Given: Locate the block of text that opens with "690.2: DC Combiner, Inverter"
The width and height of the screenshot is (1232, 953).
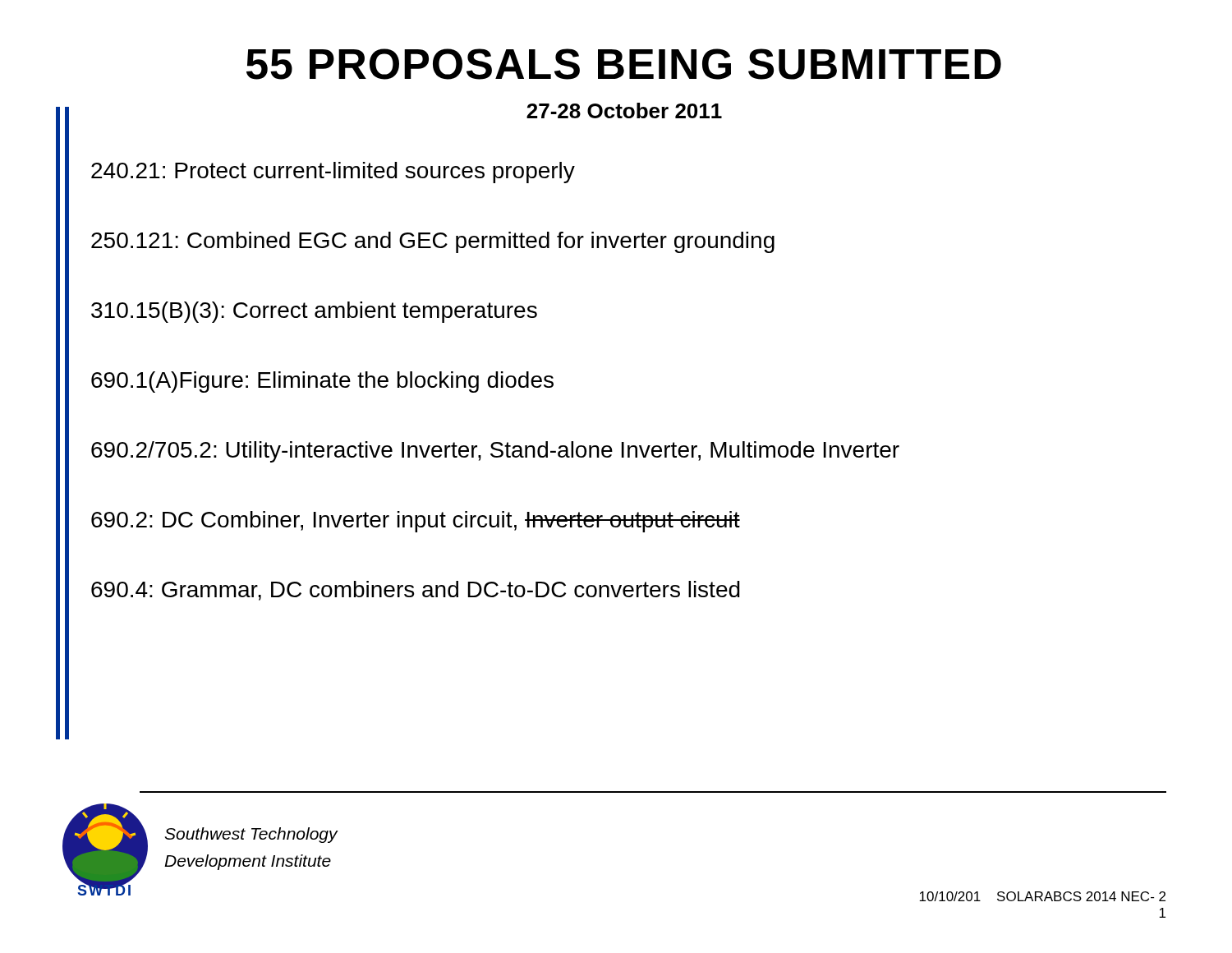Looking at the screenshot, I should pos(415,520).
